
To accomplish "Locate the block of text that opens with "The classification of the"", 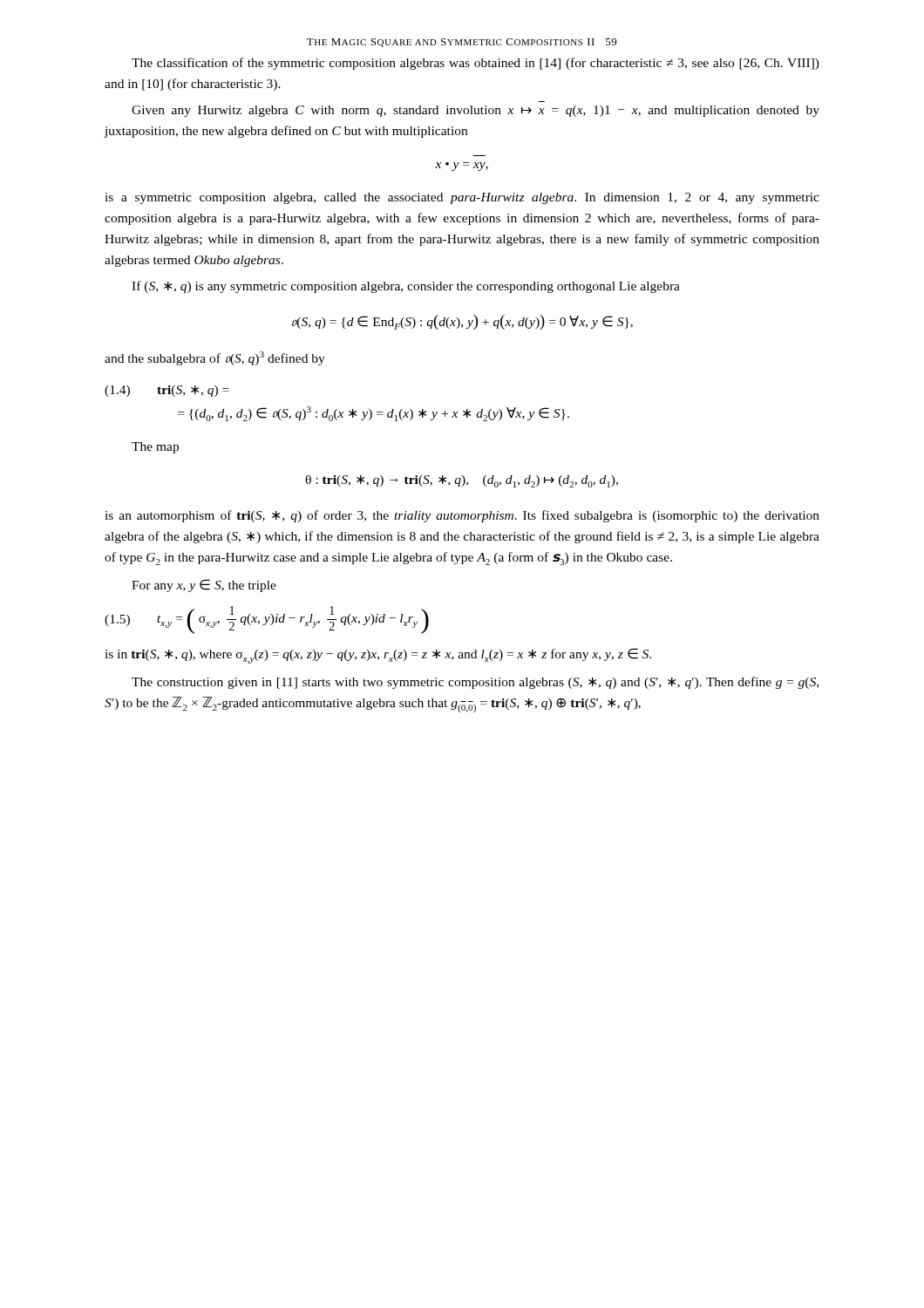I will 462,73.
